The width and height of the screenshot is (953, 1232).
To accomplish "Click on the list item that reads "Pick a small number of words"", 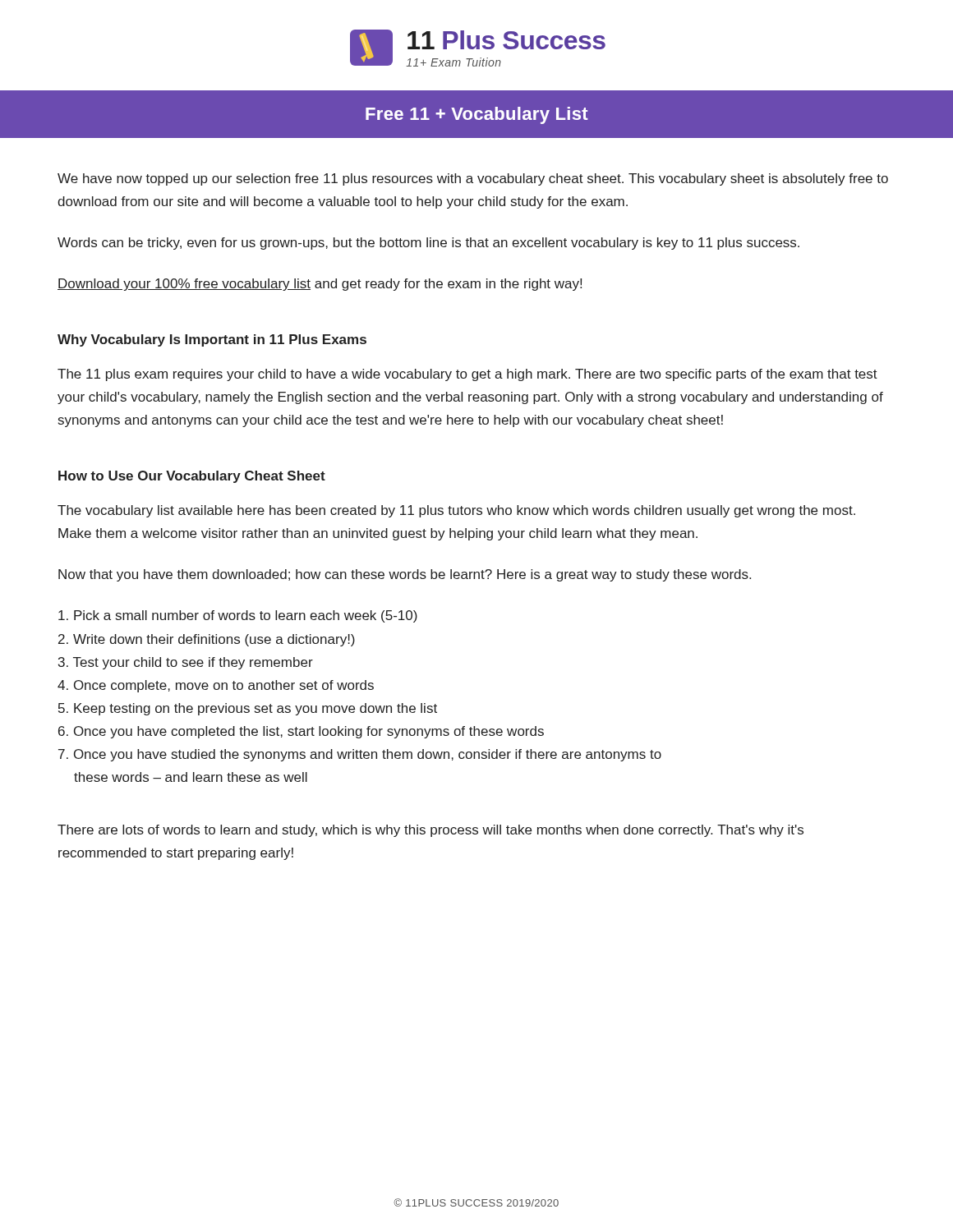I will coord(238,616).
